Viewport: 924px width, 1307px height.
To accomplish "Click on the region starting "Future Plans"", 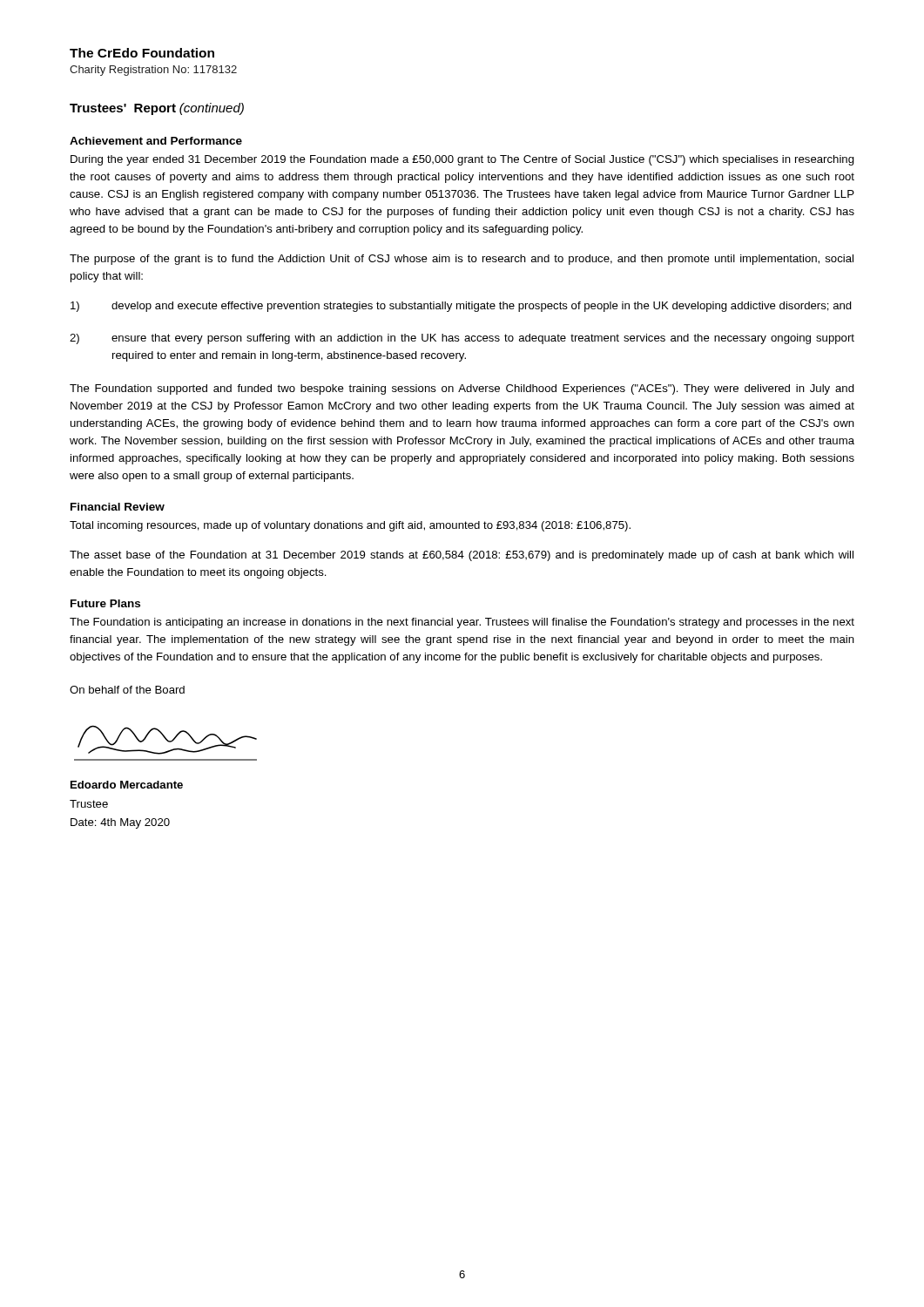I will [105, 604].
